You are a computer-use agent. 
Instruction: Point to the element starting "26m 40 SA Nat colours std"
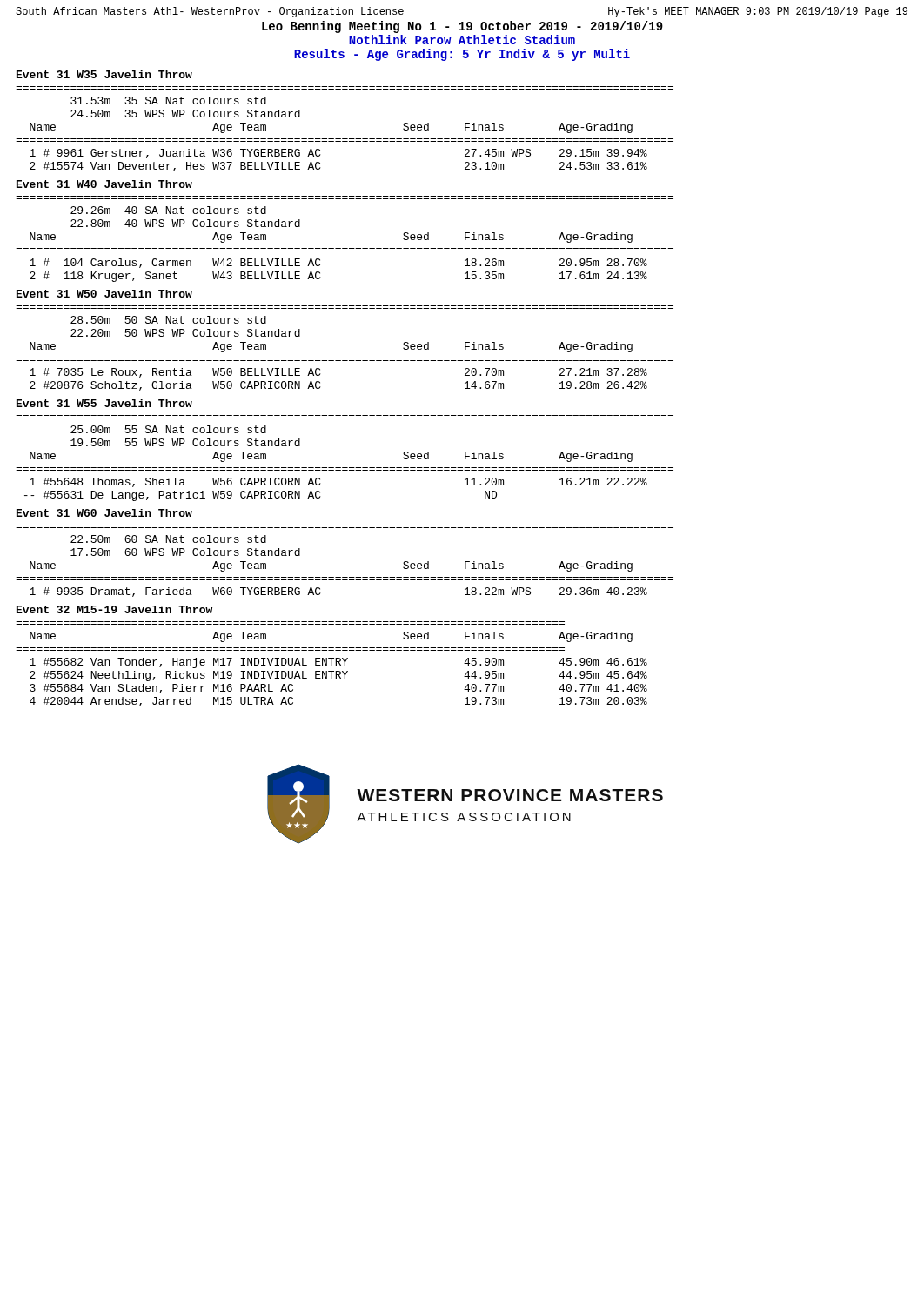pos(168,210)
